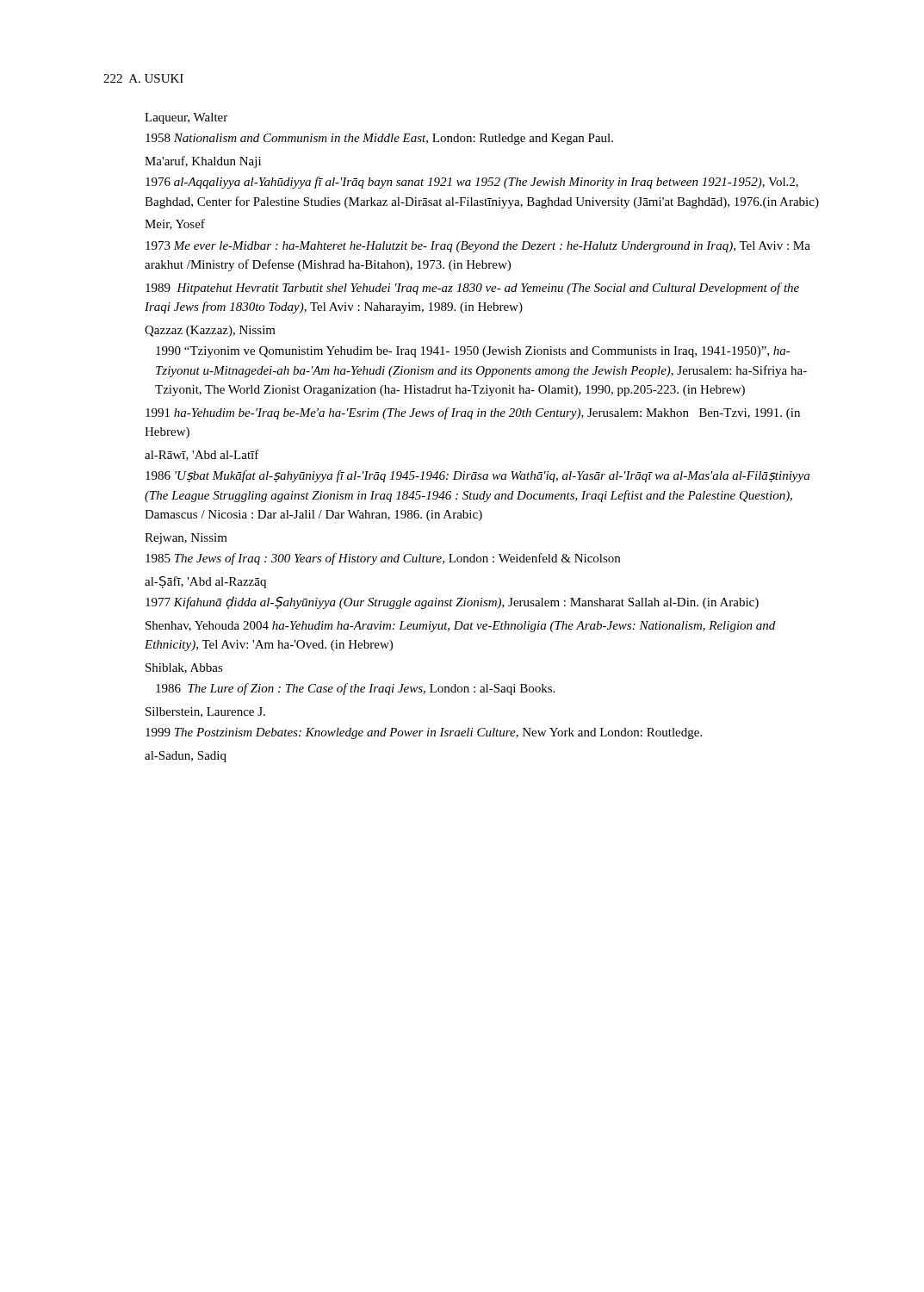The image size is (924, 1292).
Task: Select the text containing "Ma'aruf, Khaldun Naji"
Action: coord(203,161)
